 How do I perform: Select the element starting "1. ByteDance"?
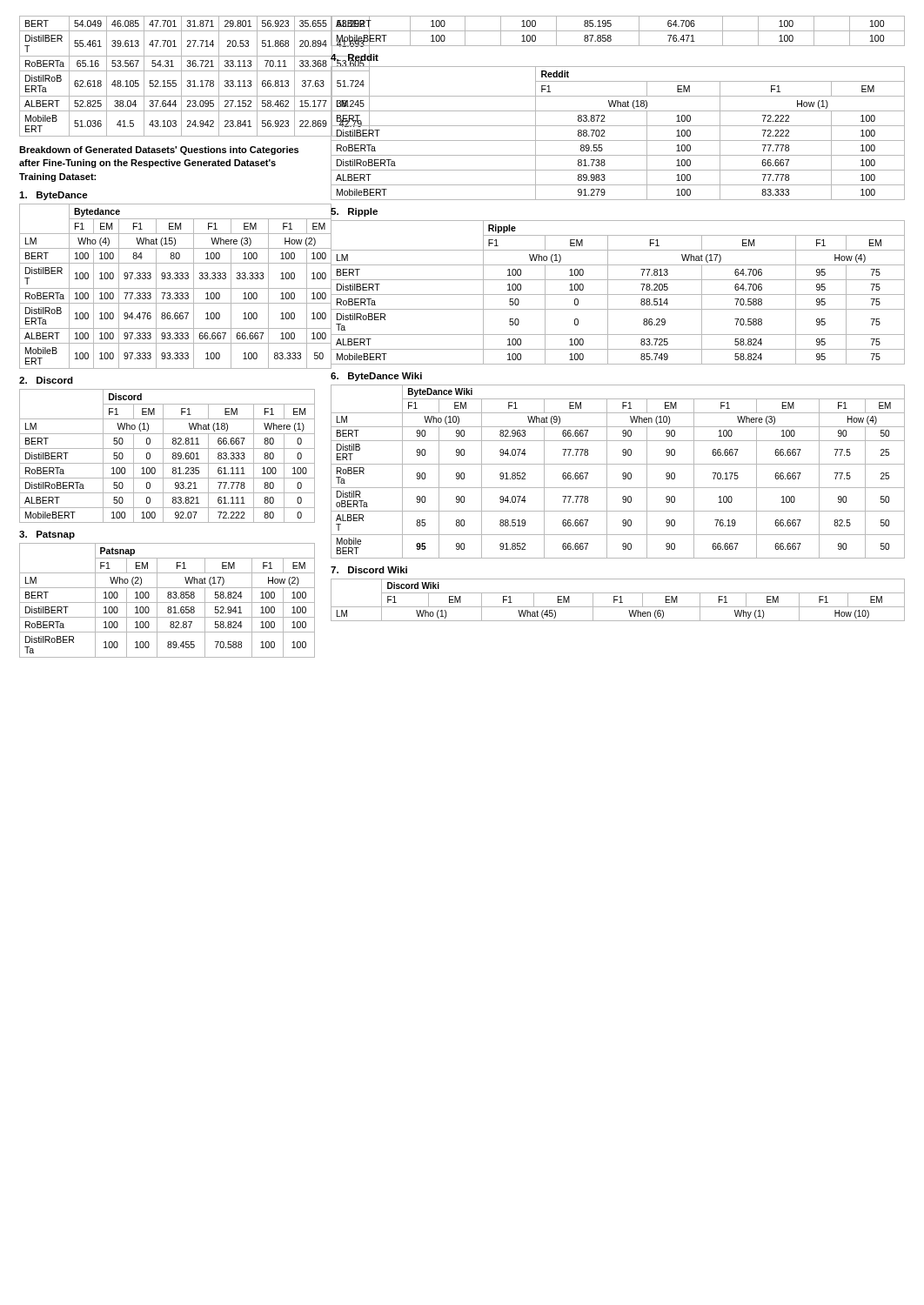pos(53,195)
